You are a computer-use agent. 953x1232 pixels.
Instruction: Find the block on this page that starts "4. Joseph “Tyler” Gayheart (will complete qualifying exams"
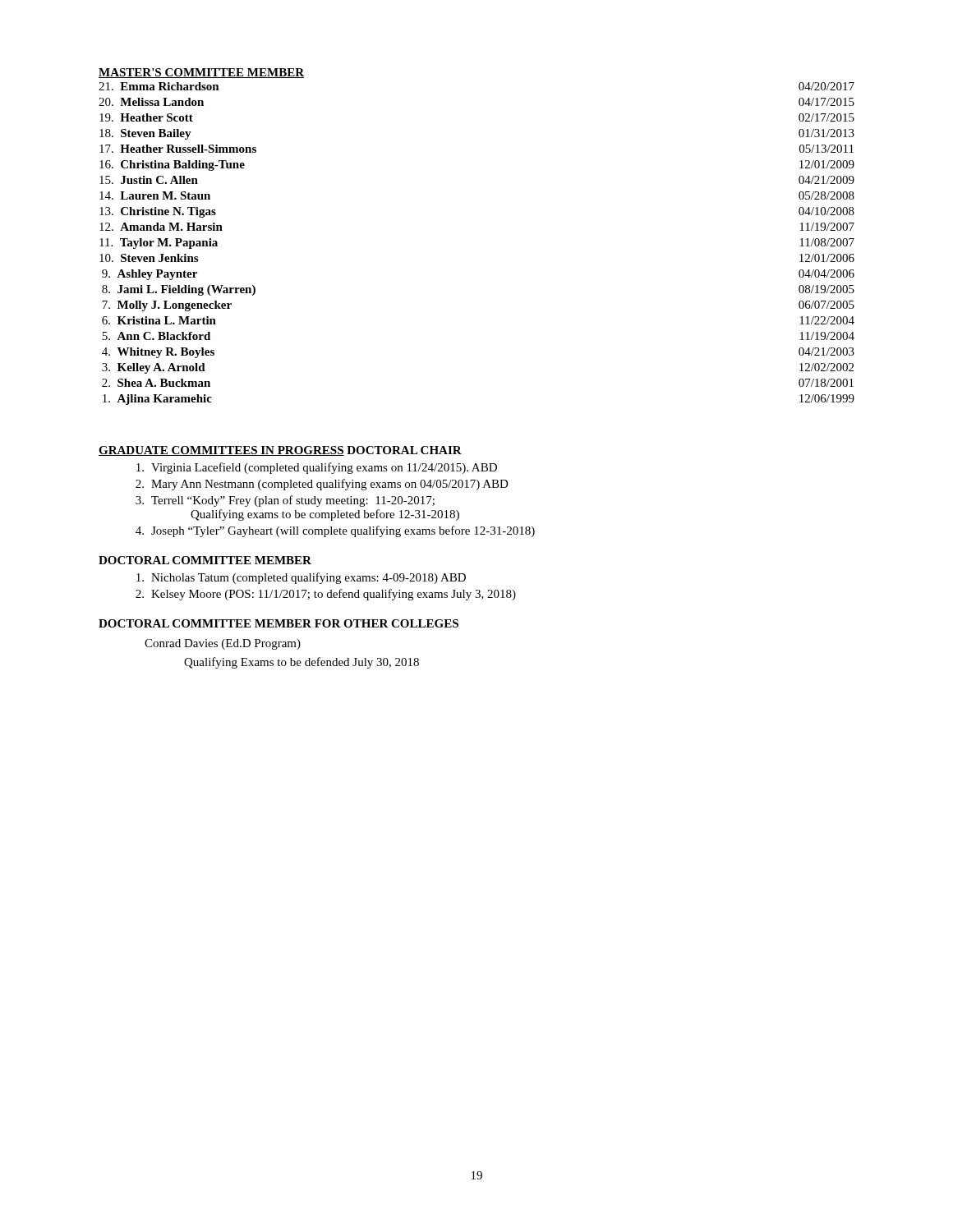[488, 531]
